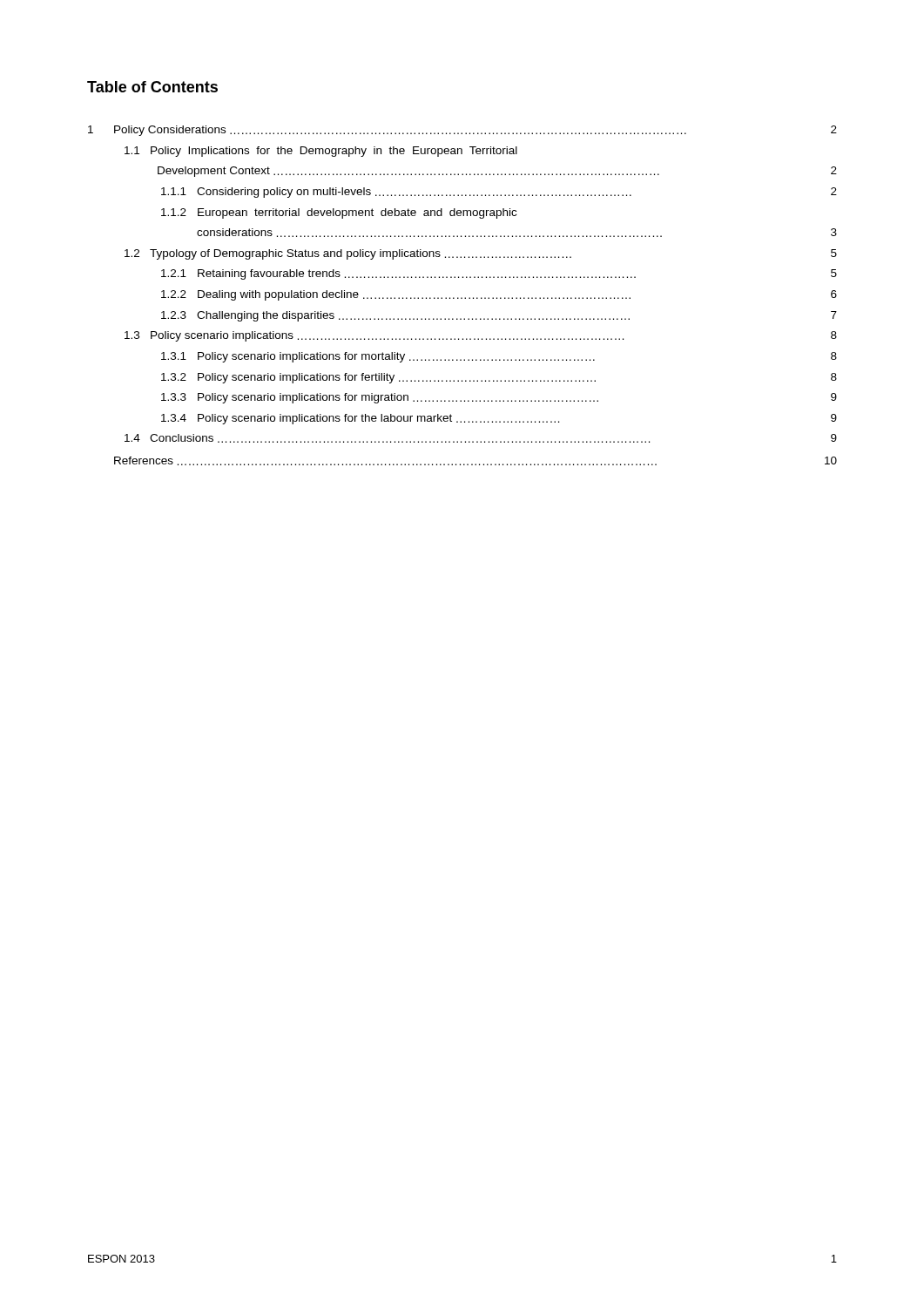The width and height of the screenshot is (924, 1307).
Task: Find the list item with the text "3.4 Policy scenario implications for the"
Action: coord(499,418)
